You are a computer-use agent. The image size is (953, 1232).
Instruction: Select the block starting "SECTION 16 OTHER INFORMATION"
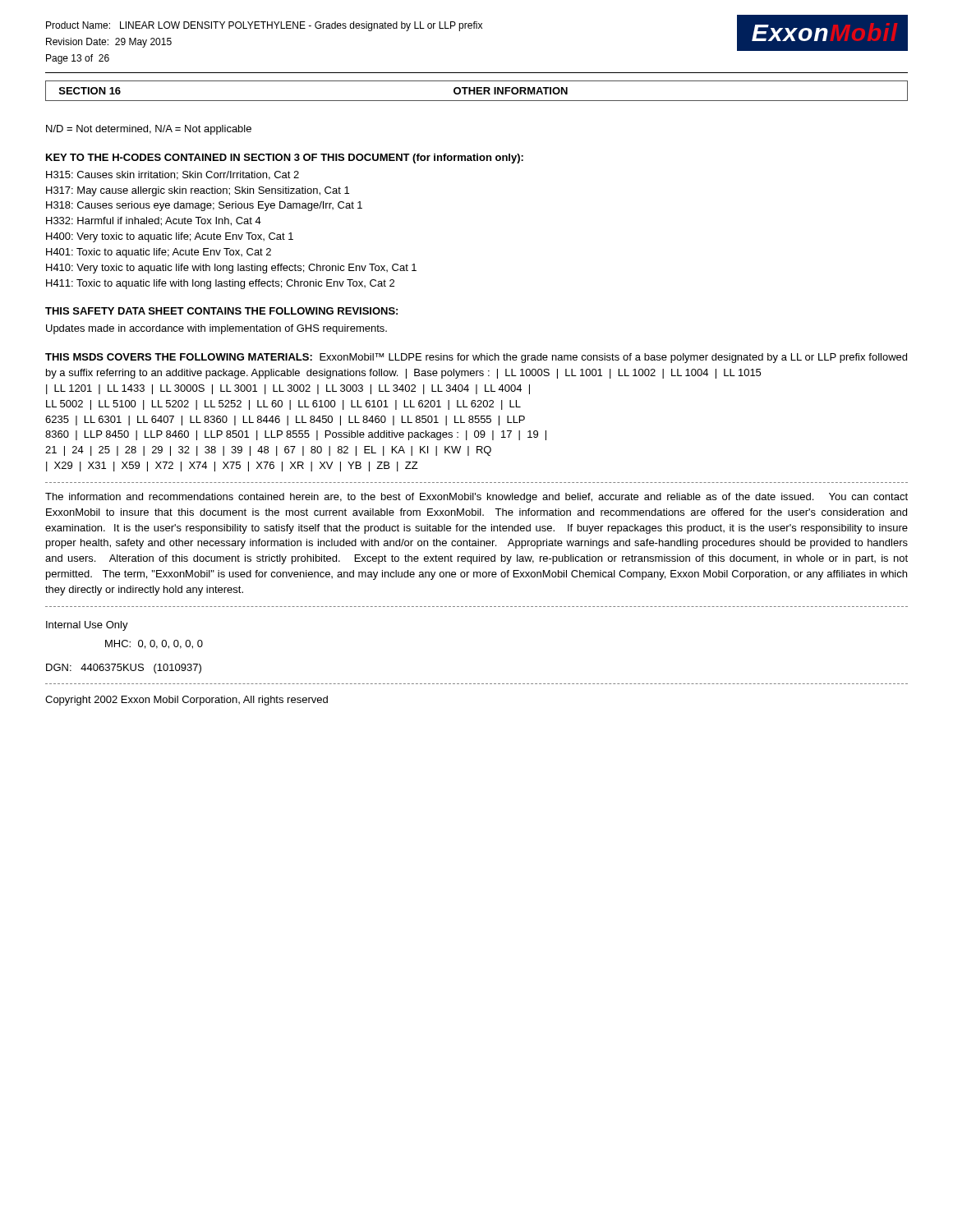pos(476,91)
